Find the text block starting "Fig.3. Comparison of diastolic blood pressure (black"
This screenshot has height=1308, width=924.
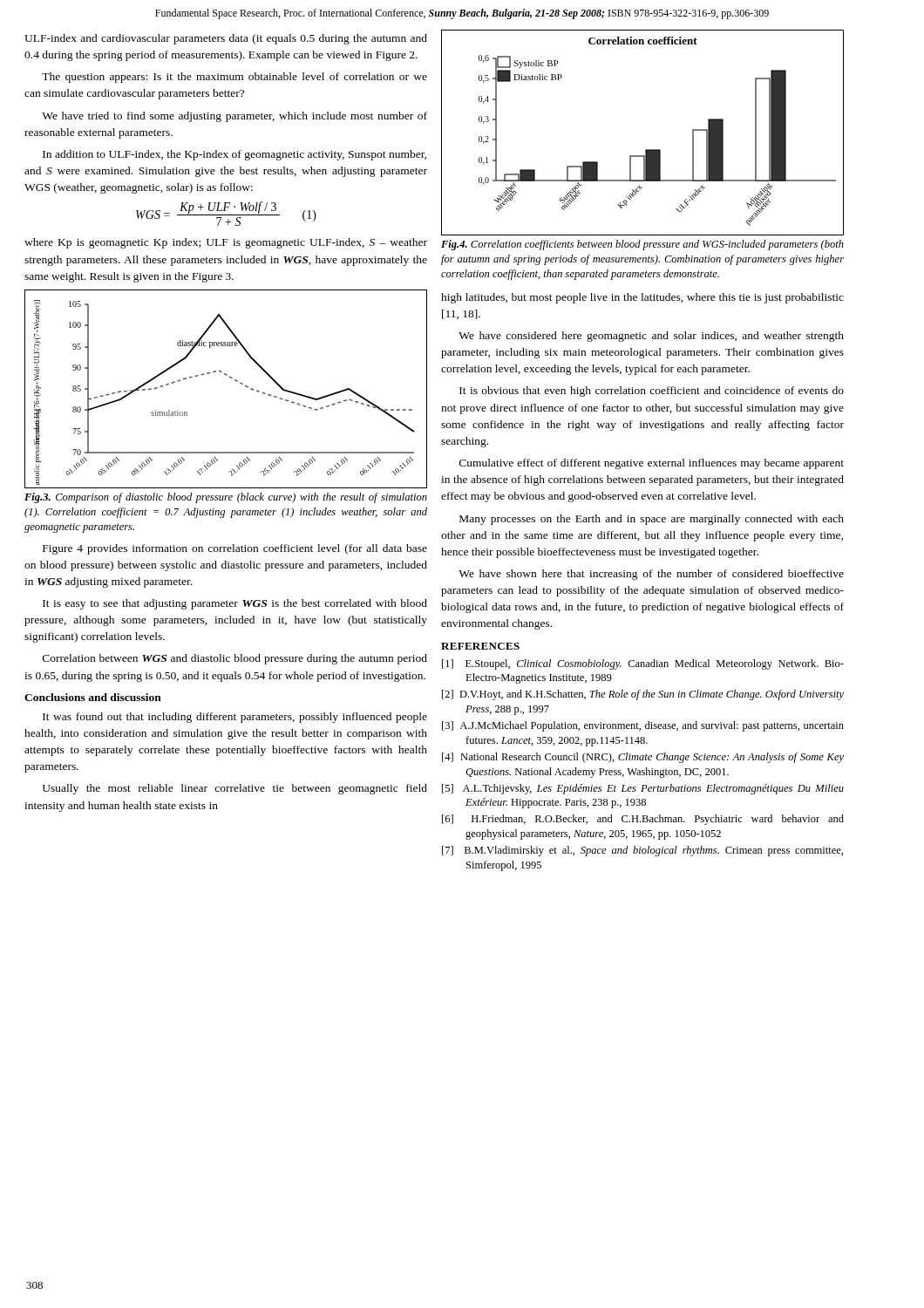[x=226, y=512]
